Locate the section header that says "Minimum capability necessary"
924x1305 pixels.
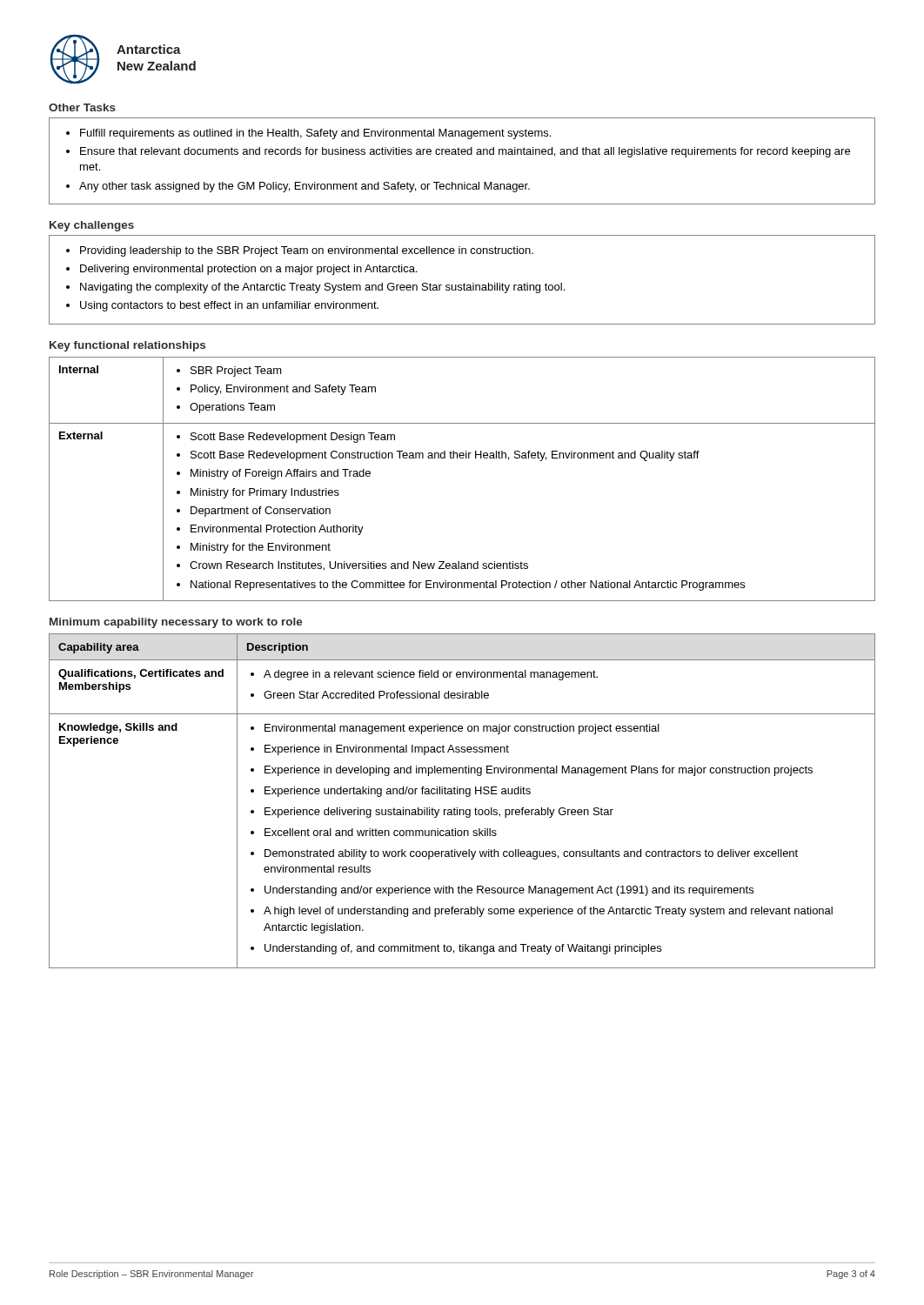(176, 621)
